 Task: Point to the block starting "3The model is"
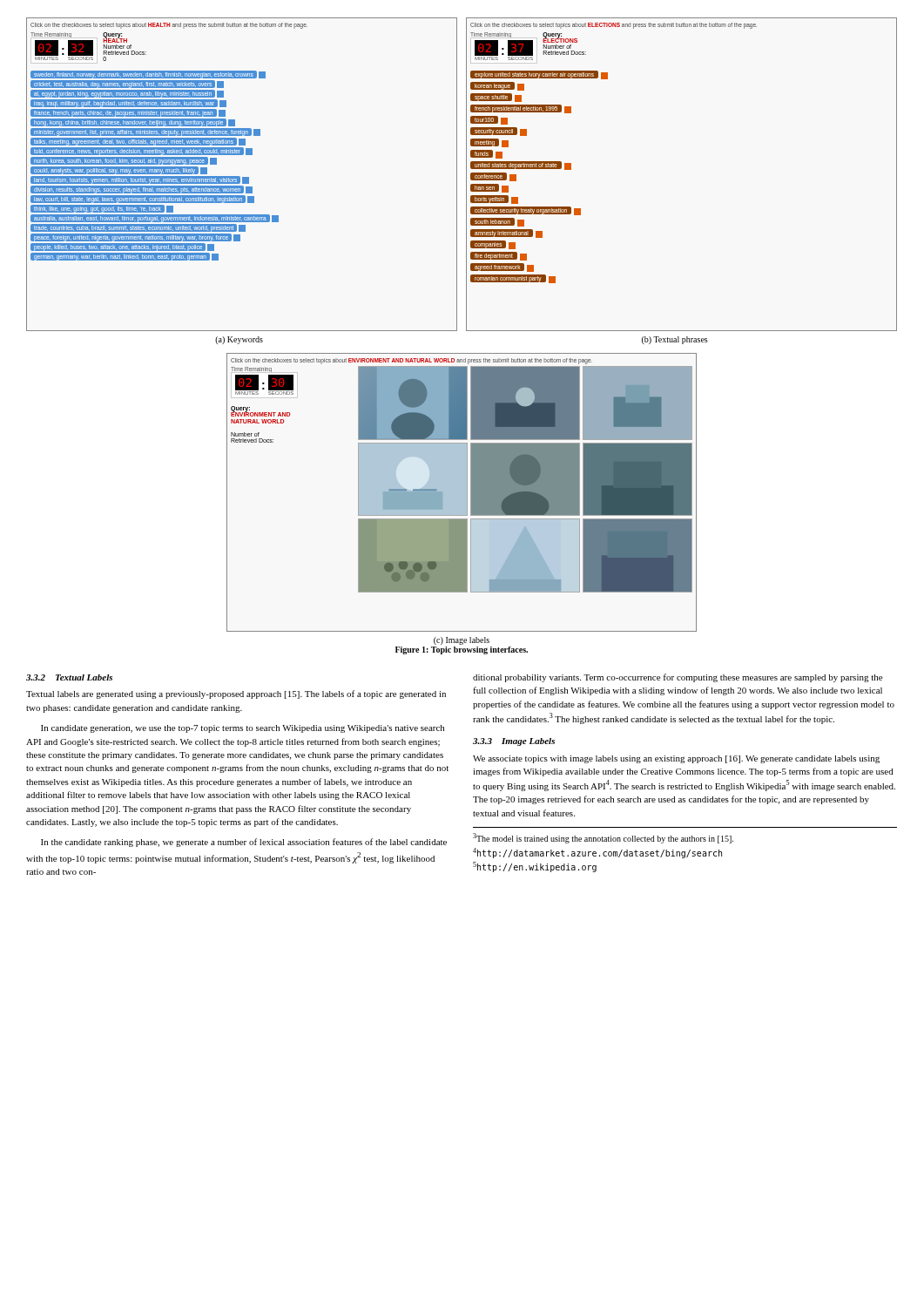(603, 838)
